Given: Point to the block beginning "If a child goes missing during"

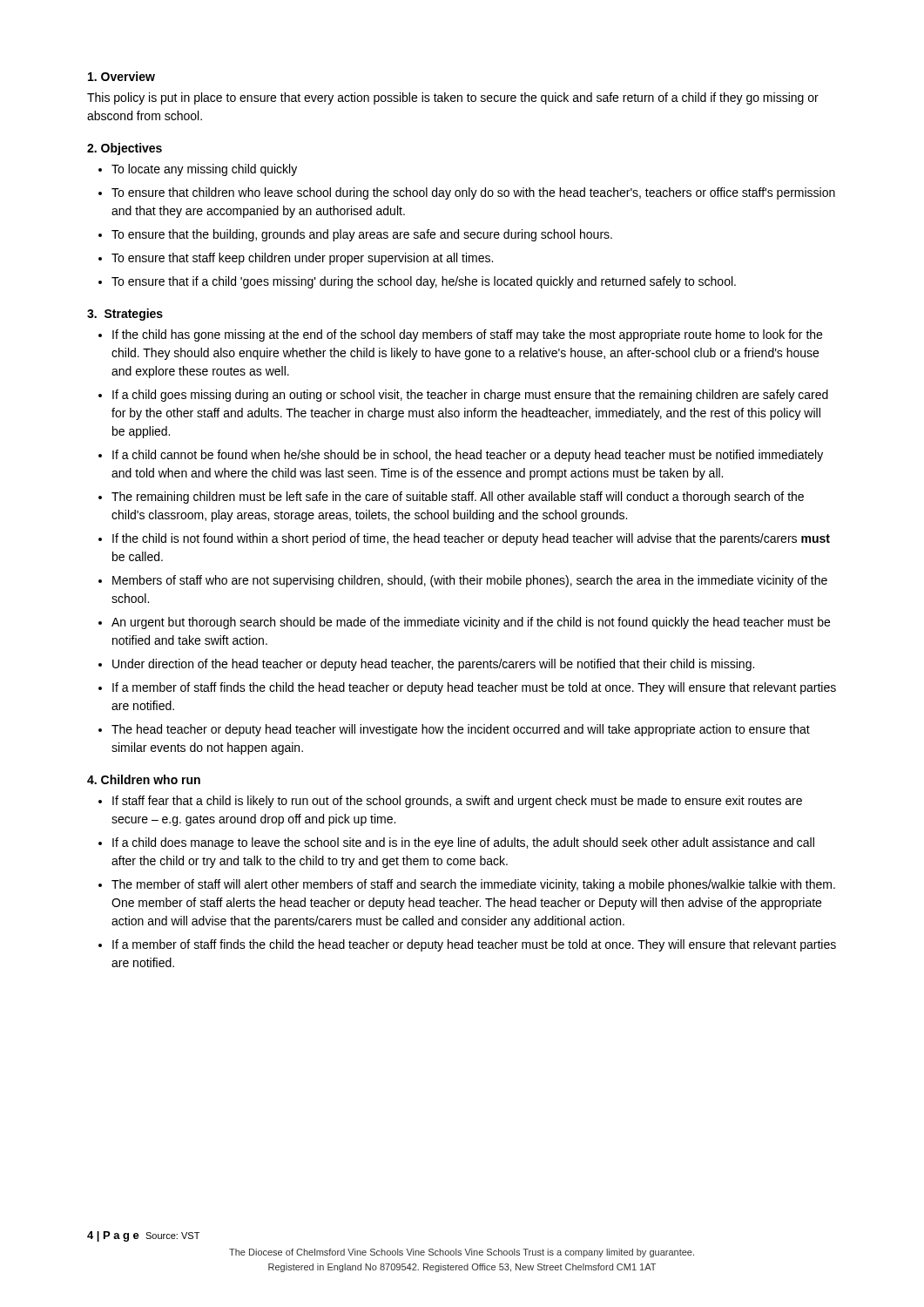Looking at the screenshot, I should 470,413.
